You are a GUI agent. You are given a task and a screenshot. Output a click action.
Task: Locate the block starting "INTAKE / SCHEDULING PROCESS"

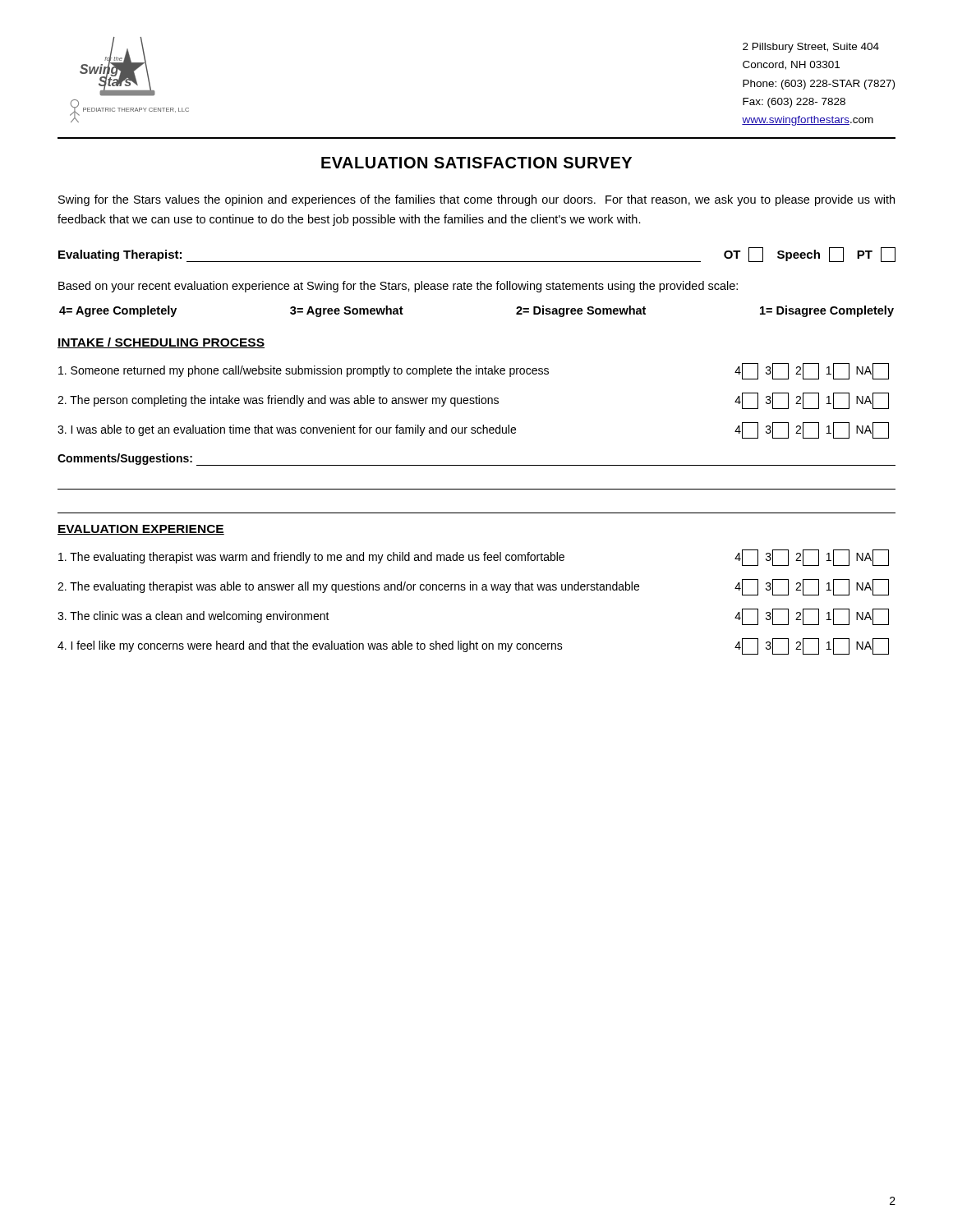coord(161,342)
